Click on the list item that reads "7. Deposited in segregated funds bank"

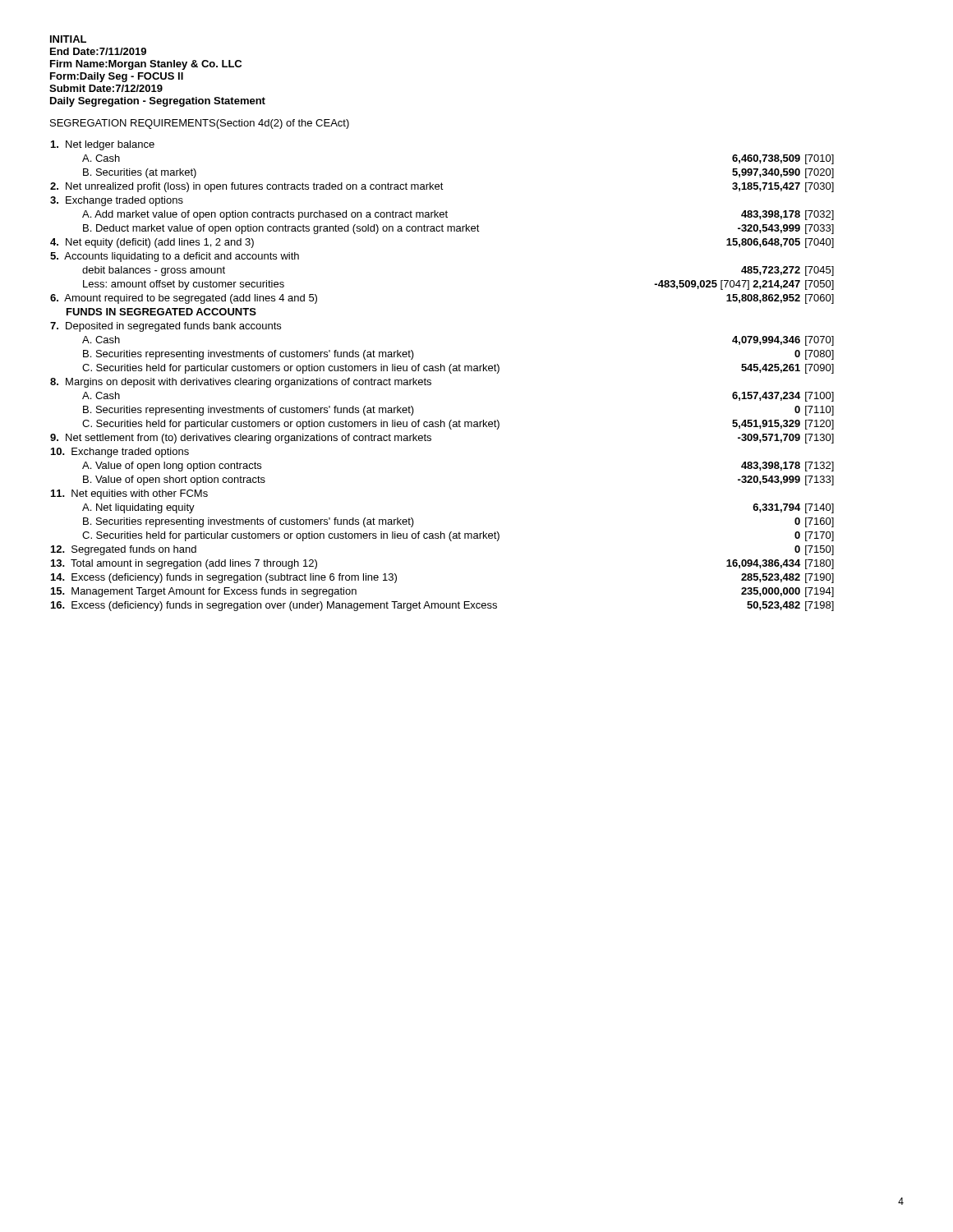click(166, 326)
